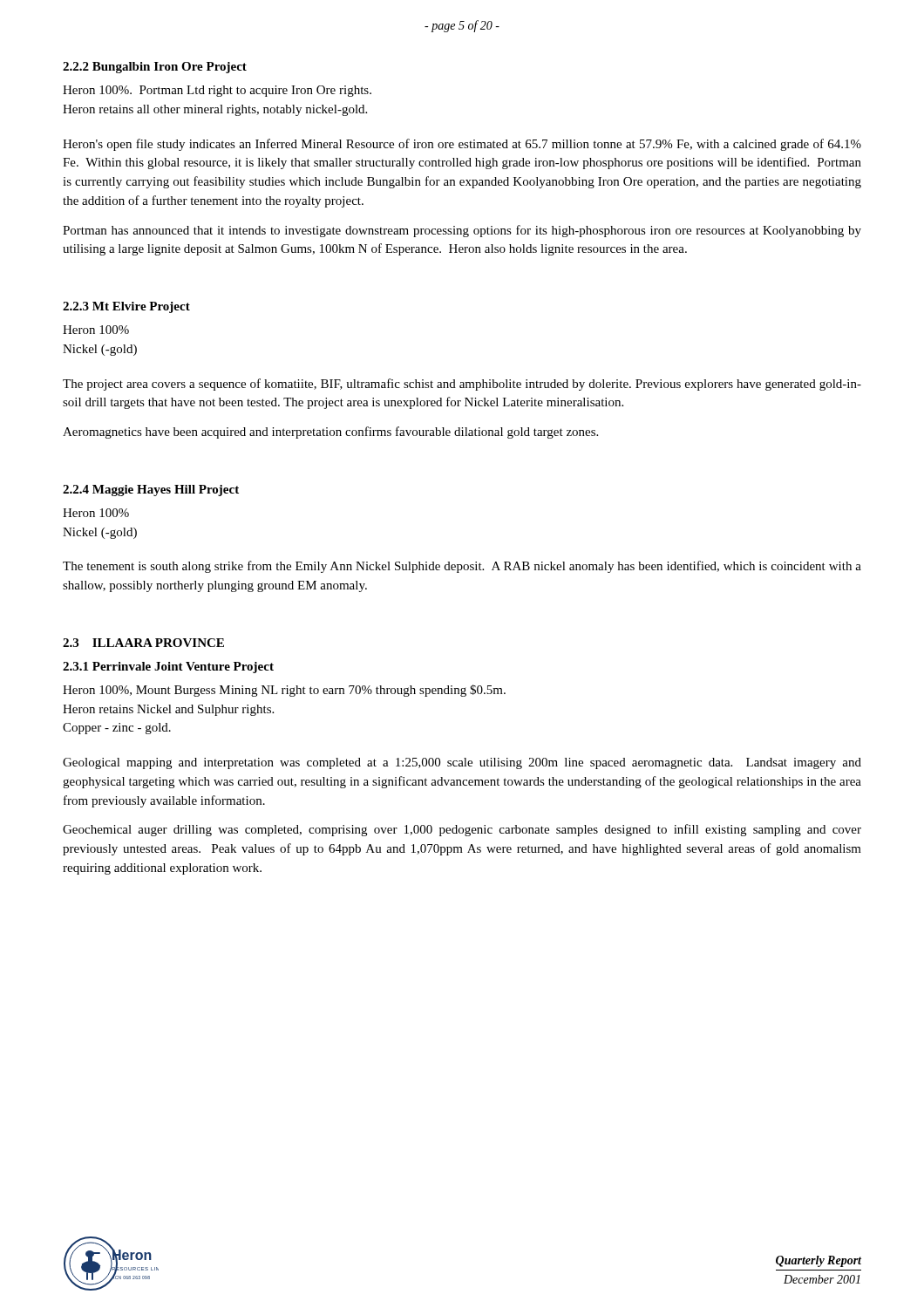Select the passage starting "Aeromagnetics have been acquired and interpretation confirms favourable"

pyautogui.click(x=331, y=432)
